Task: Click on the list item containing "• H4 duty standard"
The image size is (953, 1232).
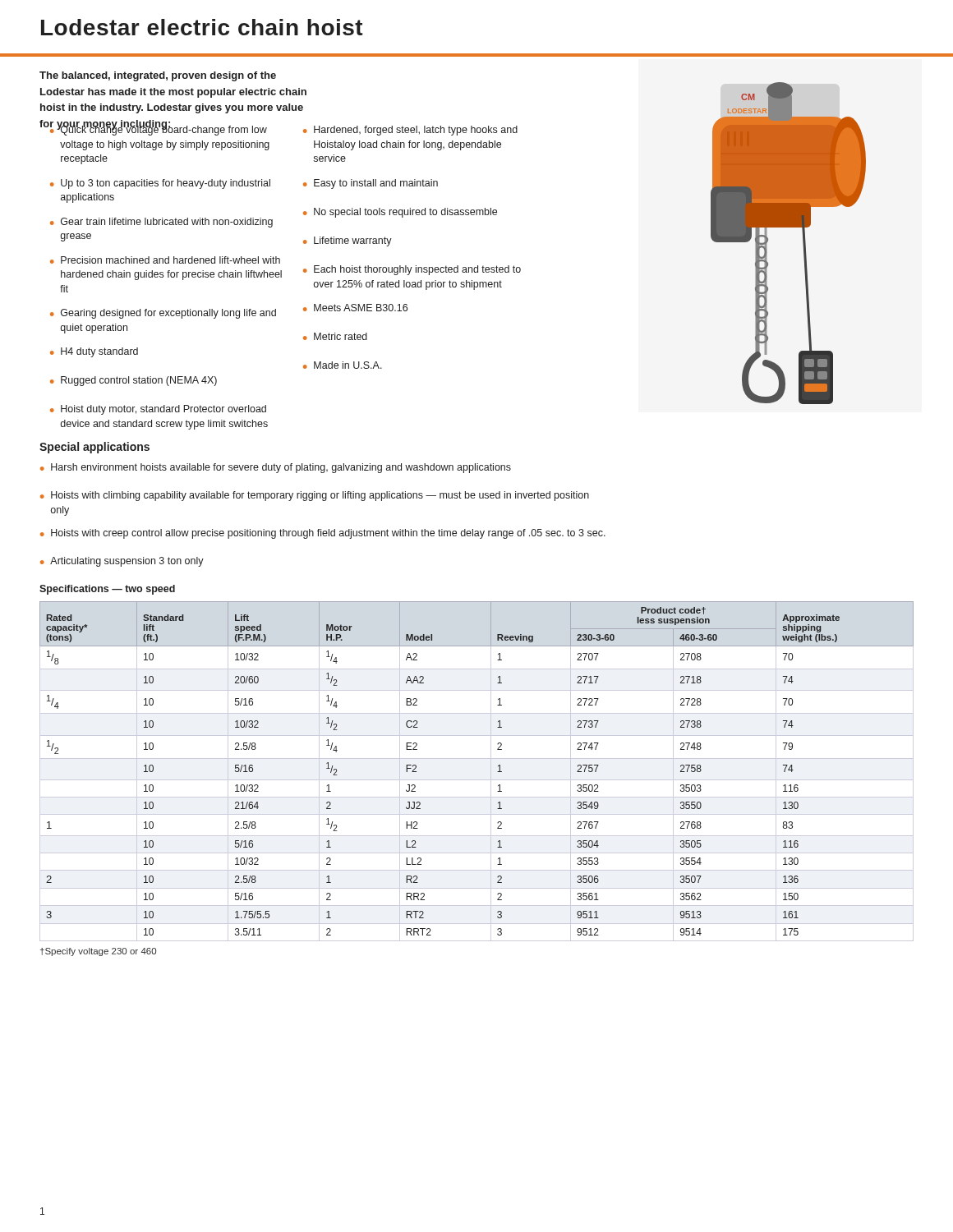Action: coord(94,355)
